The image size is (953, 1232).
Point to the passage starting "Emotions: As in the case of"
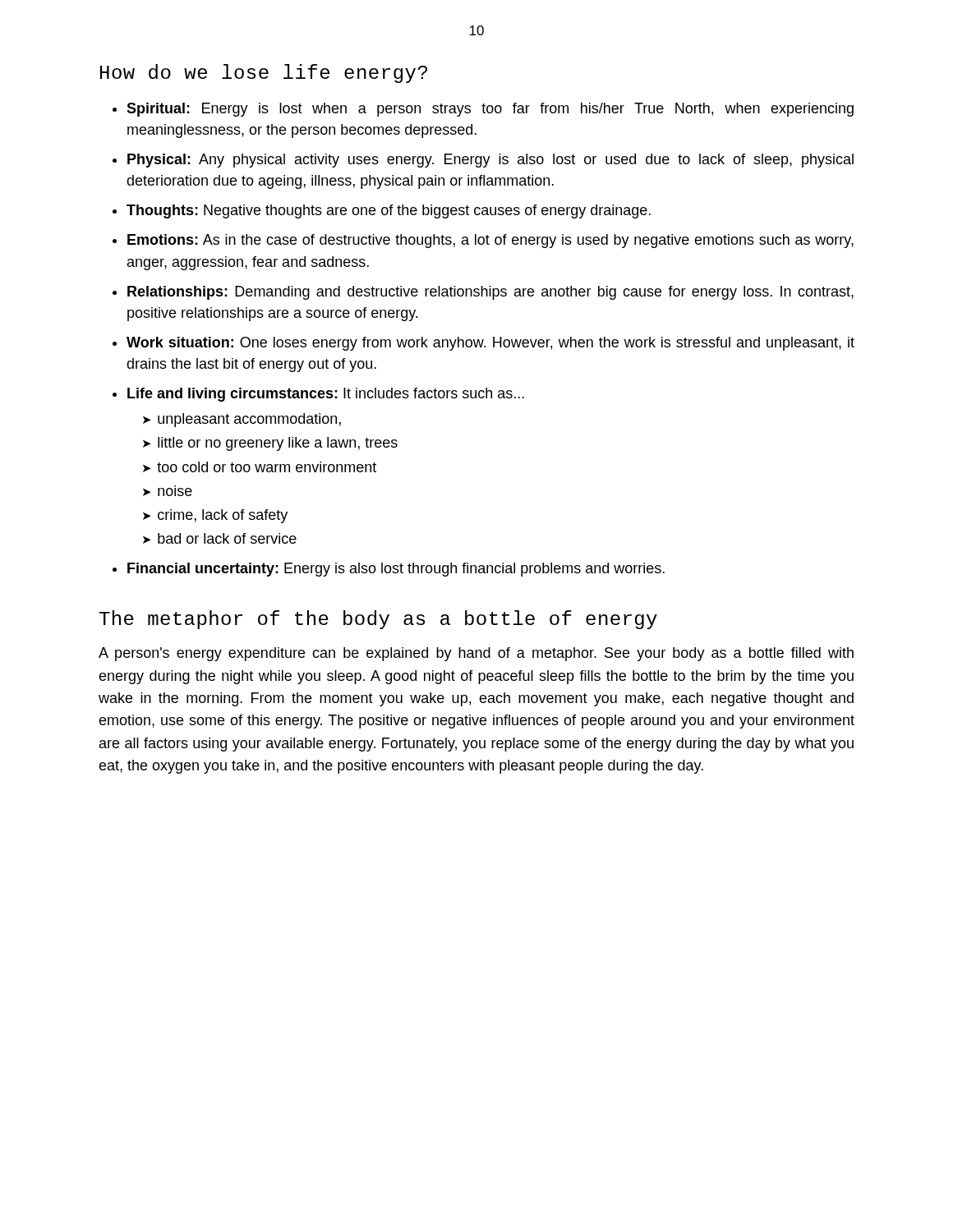(x=491, y=251)
